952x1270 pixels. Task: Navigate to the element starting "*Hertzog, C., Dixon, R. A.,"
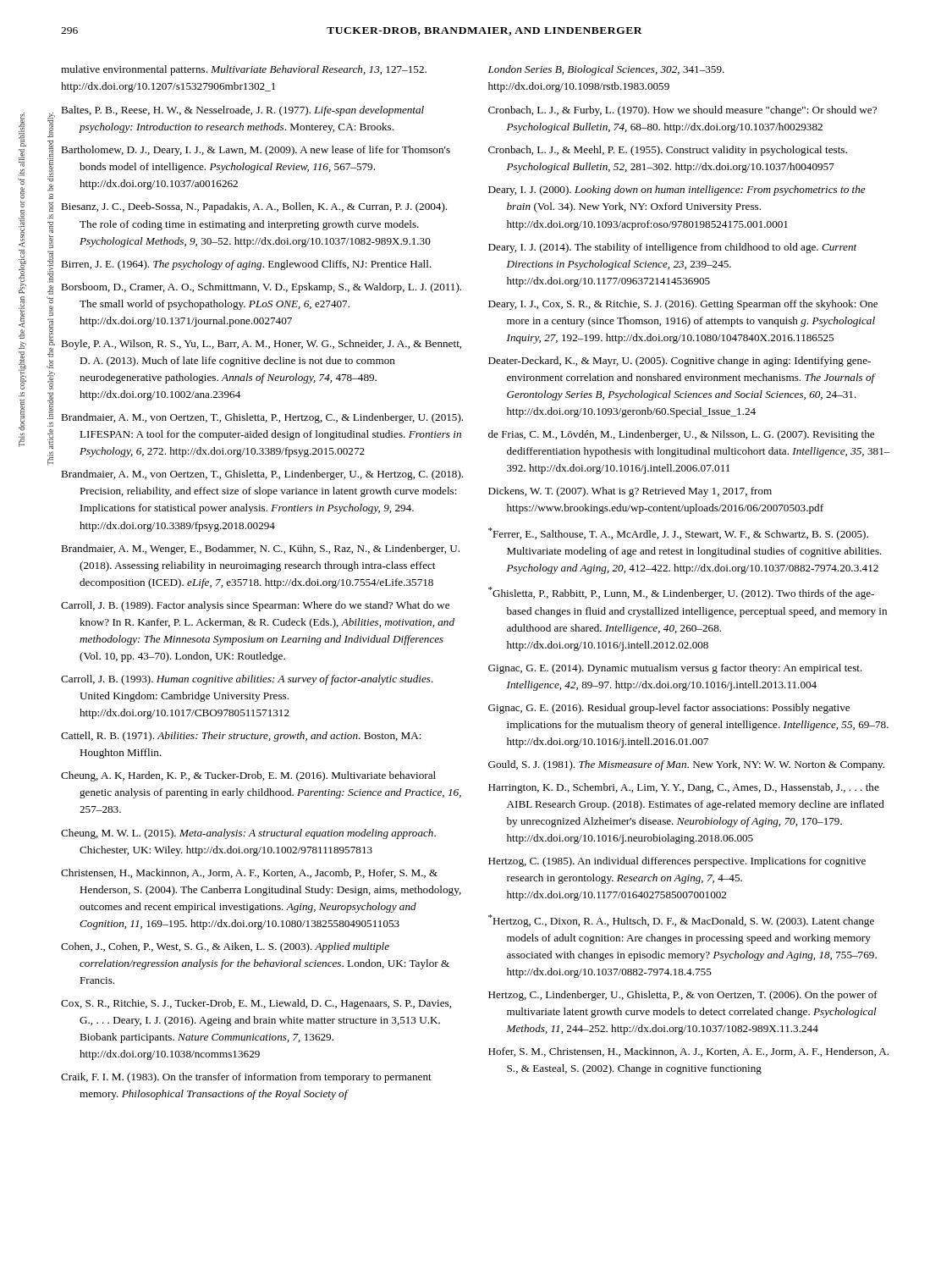click(x=683, y=945)
